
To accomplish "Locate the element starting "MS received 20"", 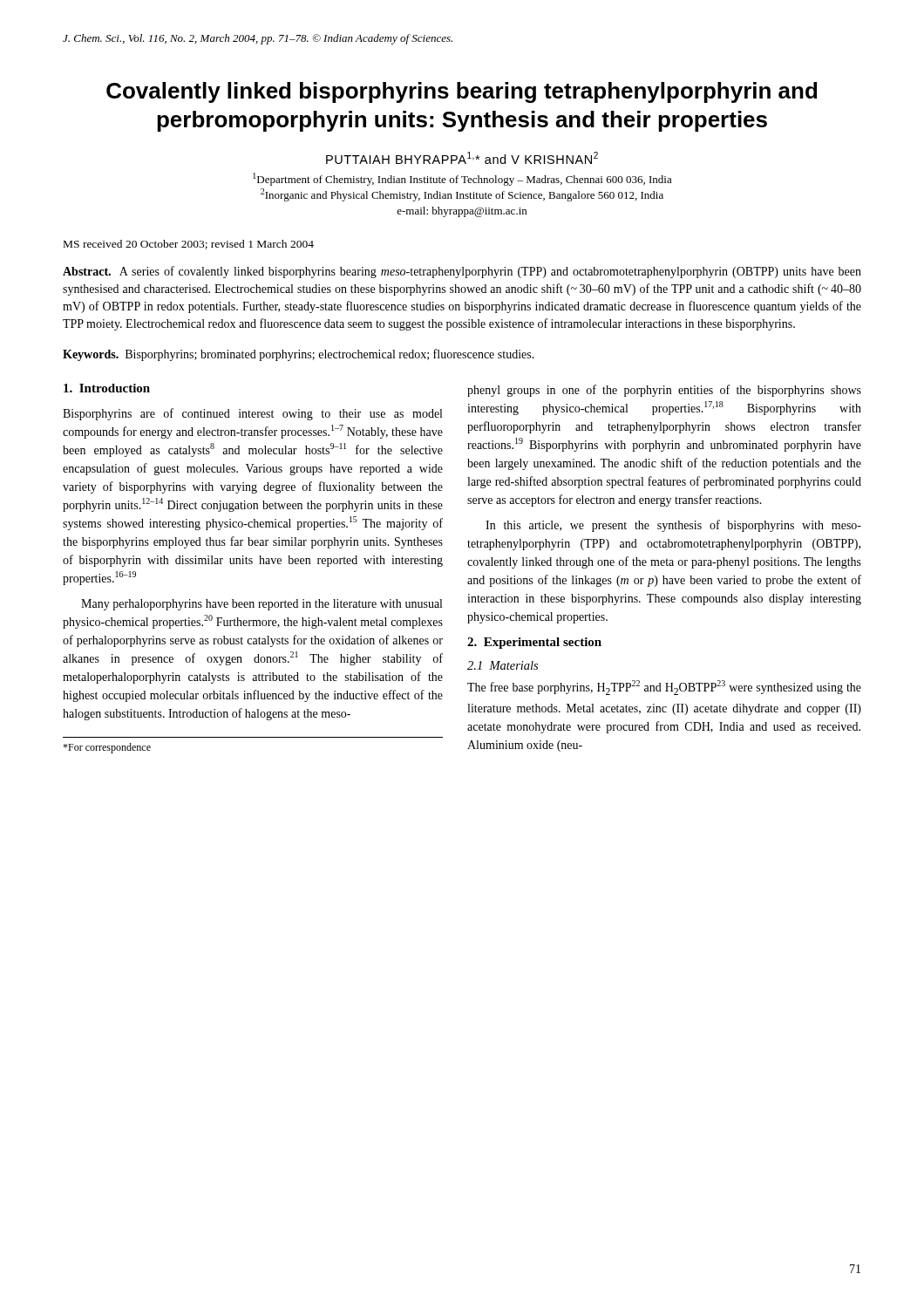I will (188, 243).
